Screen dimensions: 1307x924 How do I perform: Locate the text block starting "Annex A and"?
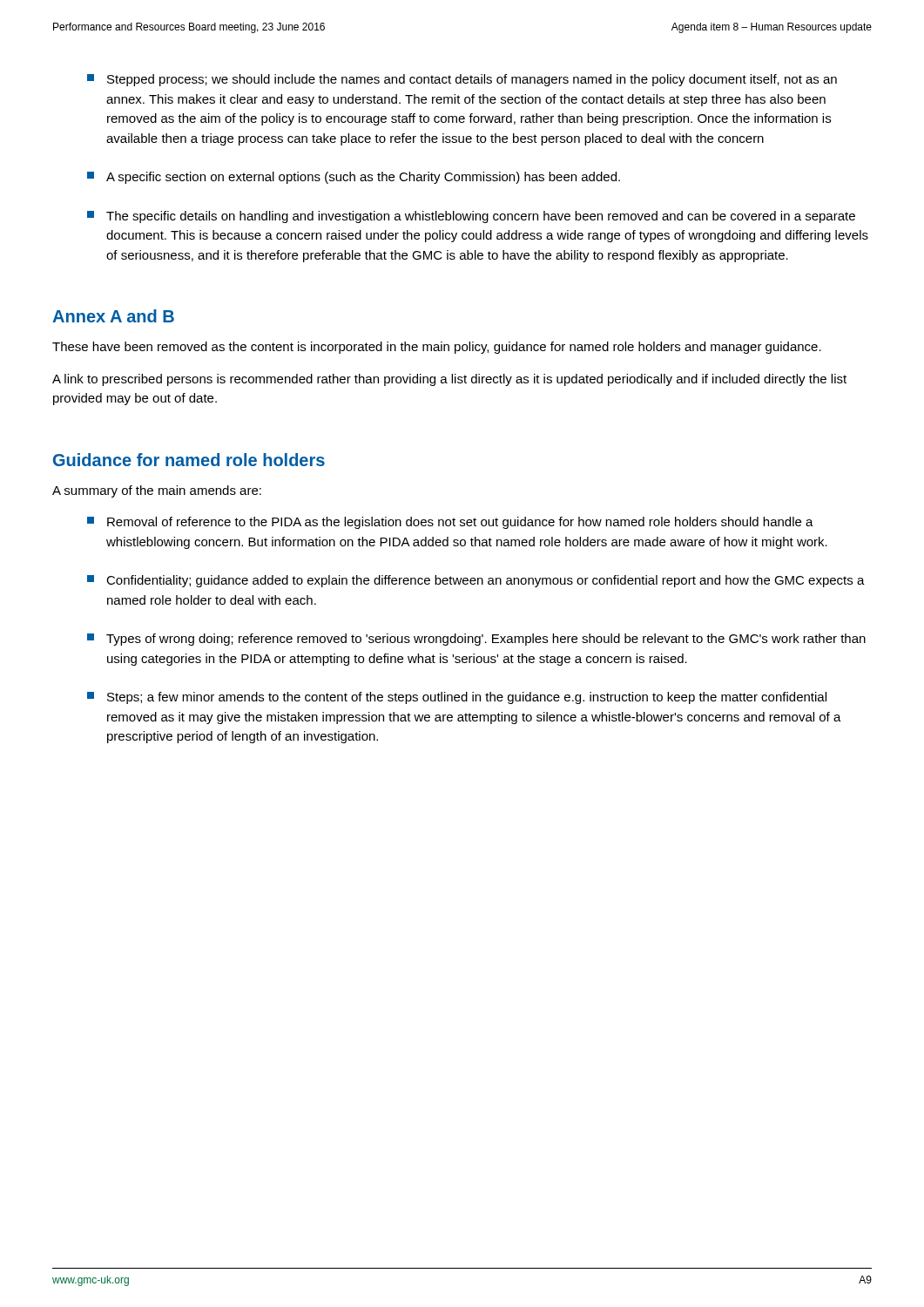(114, 316)
